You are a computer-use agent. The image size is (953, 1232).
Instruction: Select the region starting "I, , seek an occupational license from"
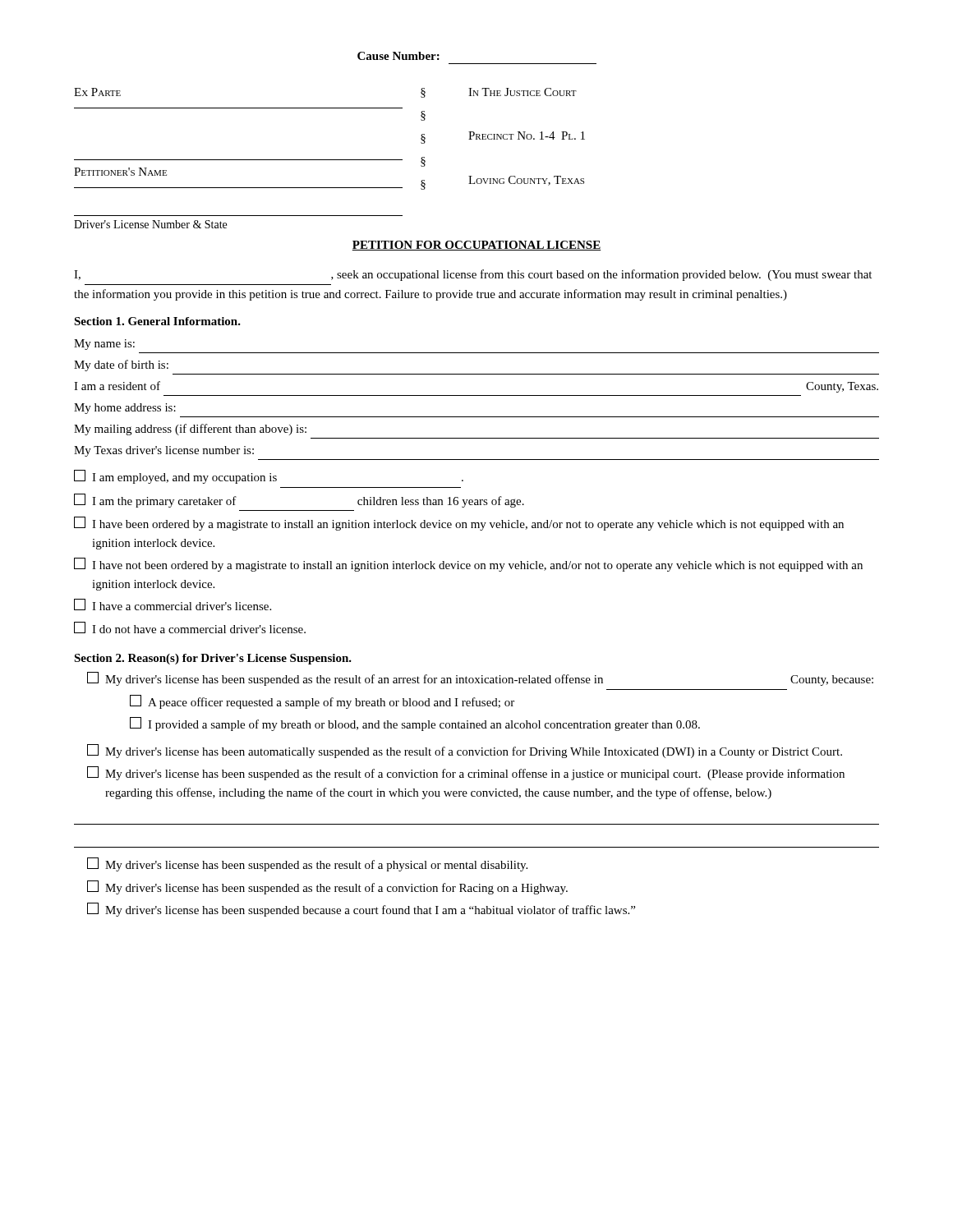pyautogui.click(x=473, y=283)
